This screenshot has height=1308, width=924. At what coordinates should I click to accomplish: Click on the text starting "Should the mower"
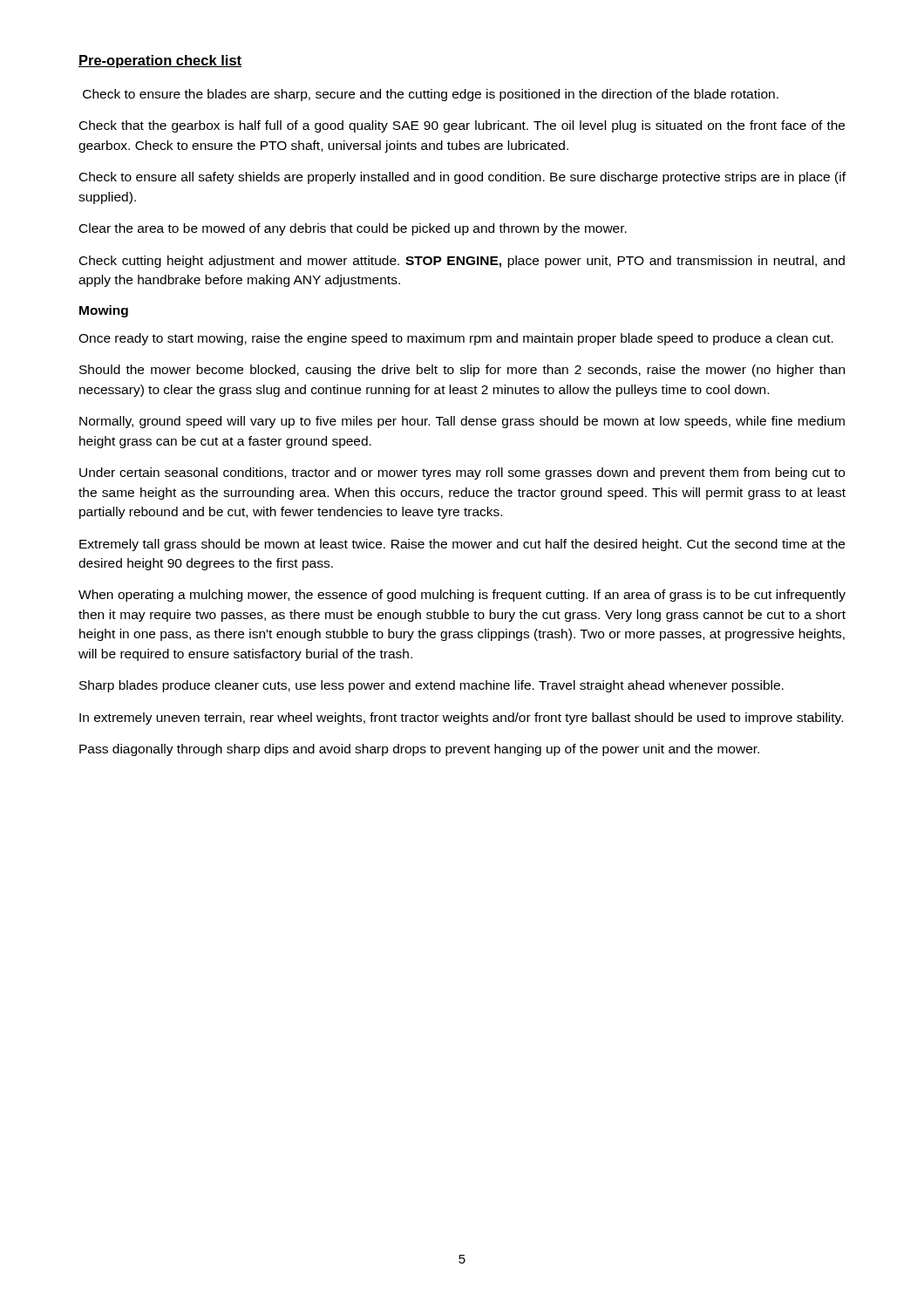pyautogui.click(x=462, y=379)
